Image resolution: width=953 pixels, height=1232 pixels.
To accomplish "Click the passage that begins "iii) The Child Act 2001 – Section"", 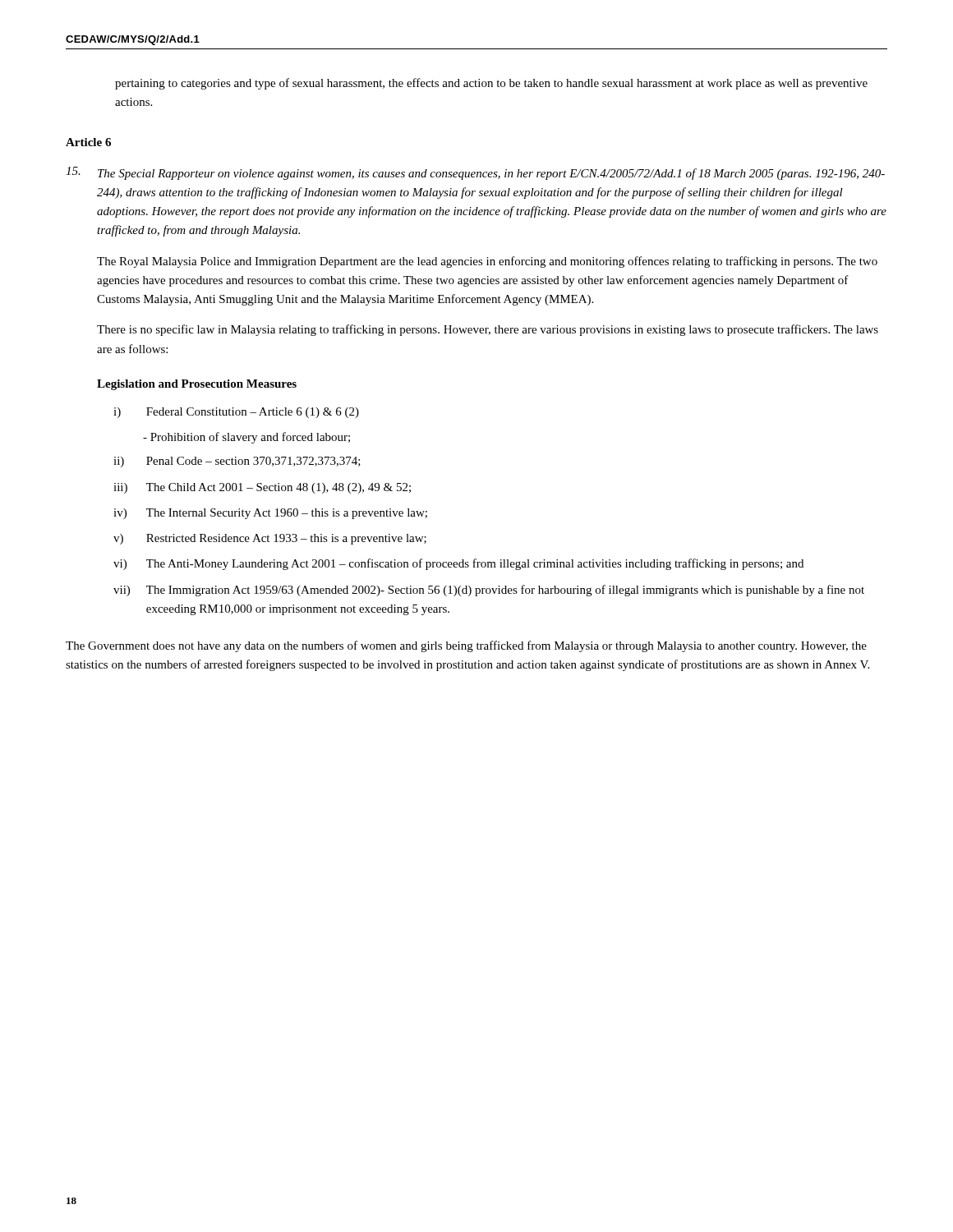I will pos(262,488).
